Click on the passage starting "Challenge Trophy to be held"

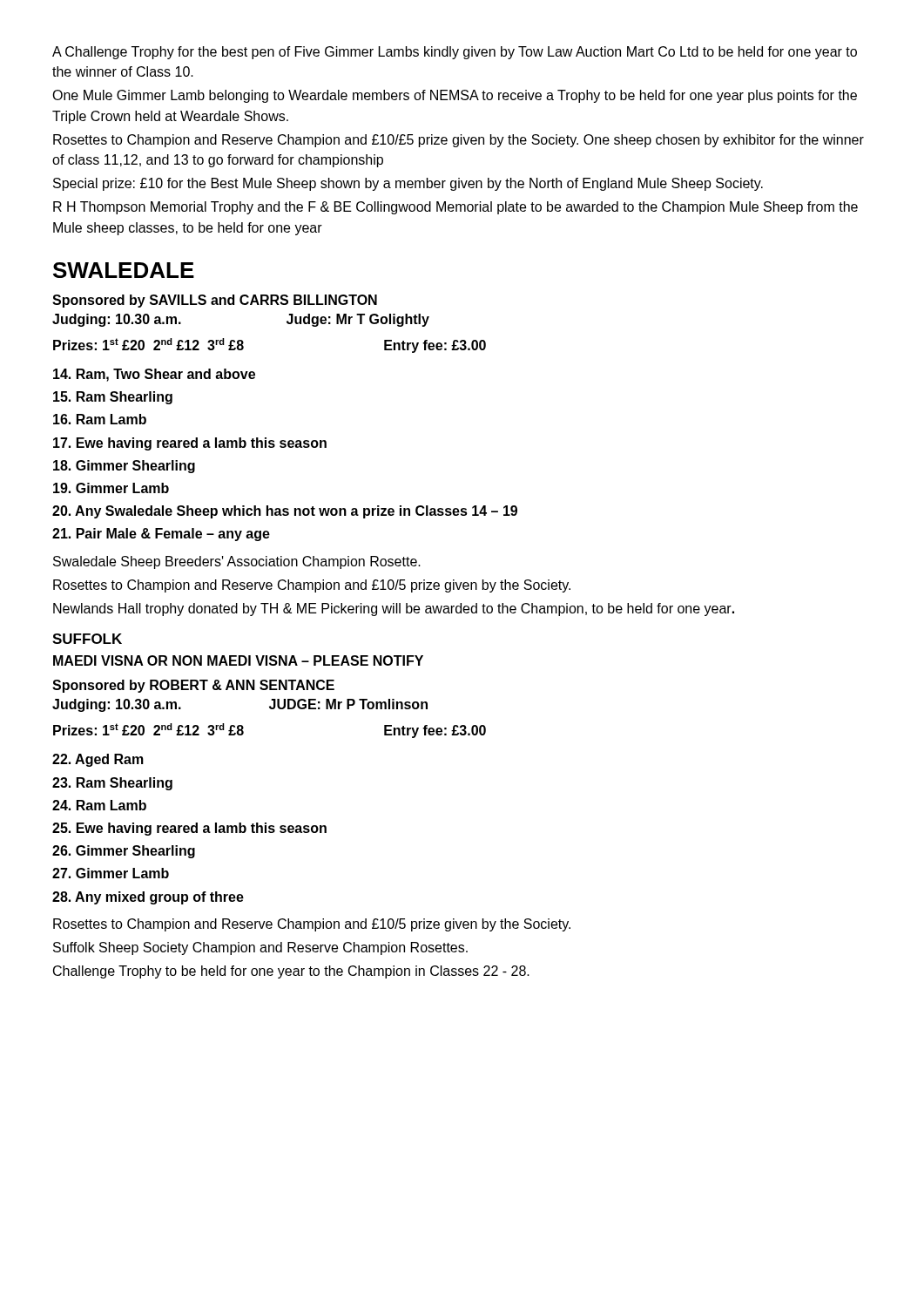coord(291,971)
